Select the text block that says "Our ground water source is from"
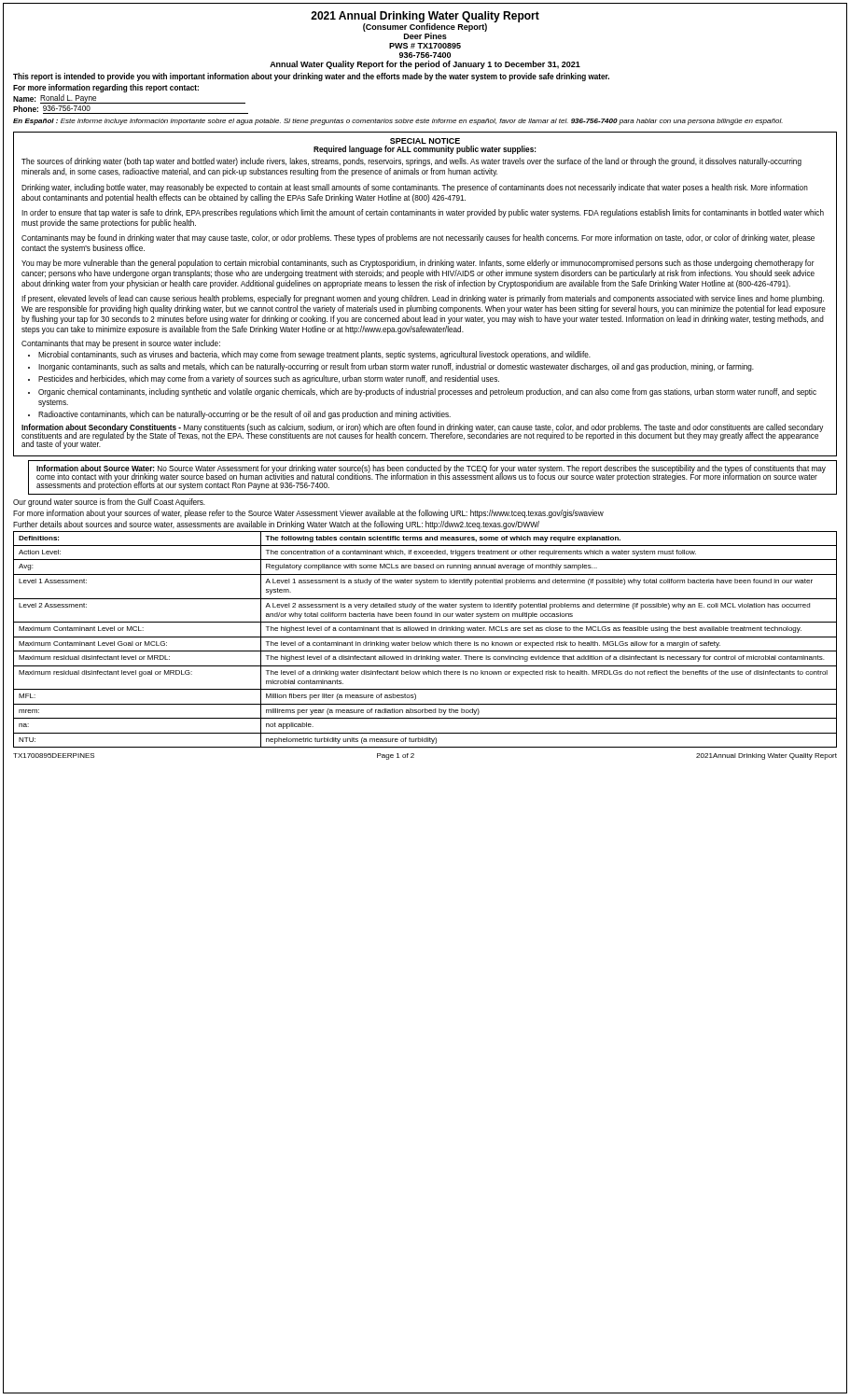Screen dimensions: 1400x850 click(x=109, y=502)
